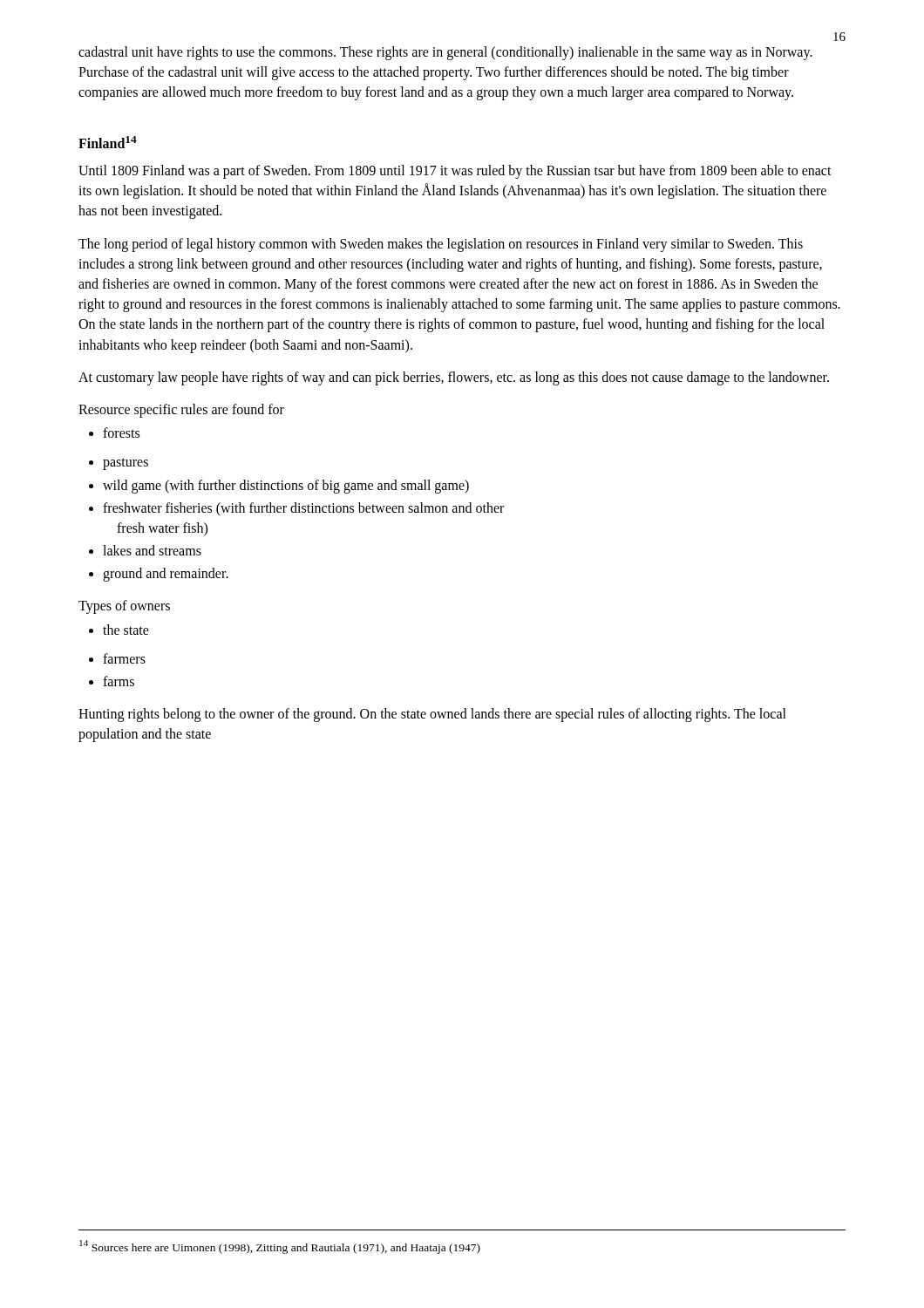Image resolution: width=924 pixels, height=1308 pixels.
Task: Point to the text starting "At customary law people"
Action: coord(462,377)
